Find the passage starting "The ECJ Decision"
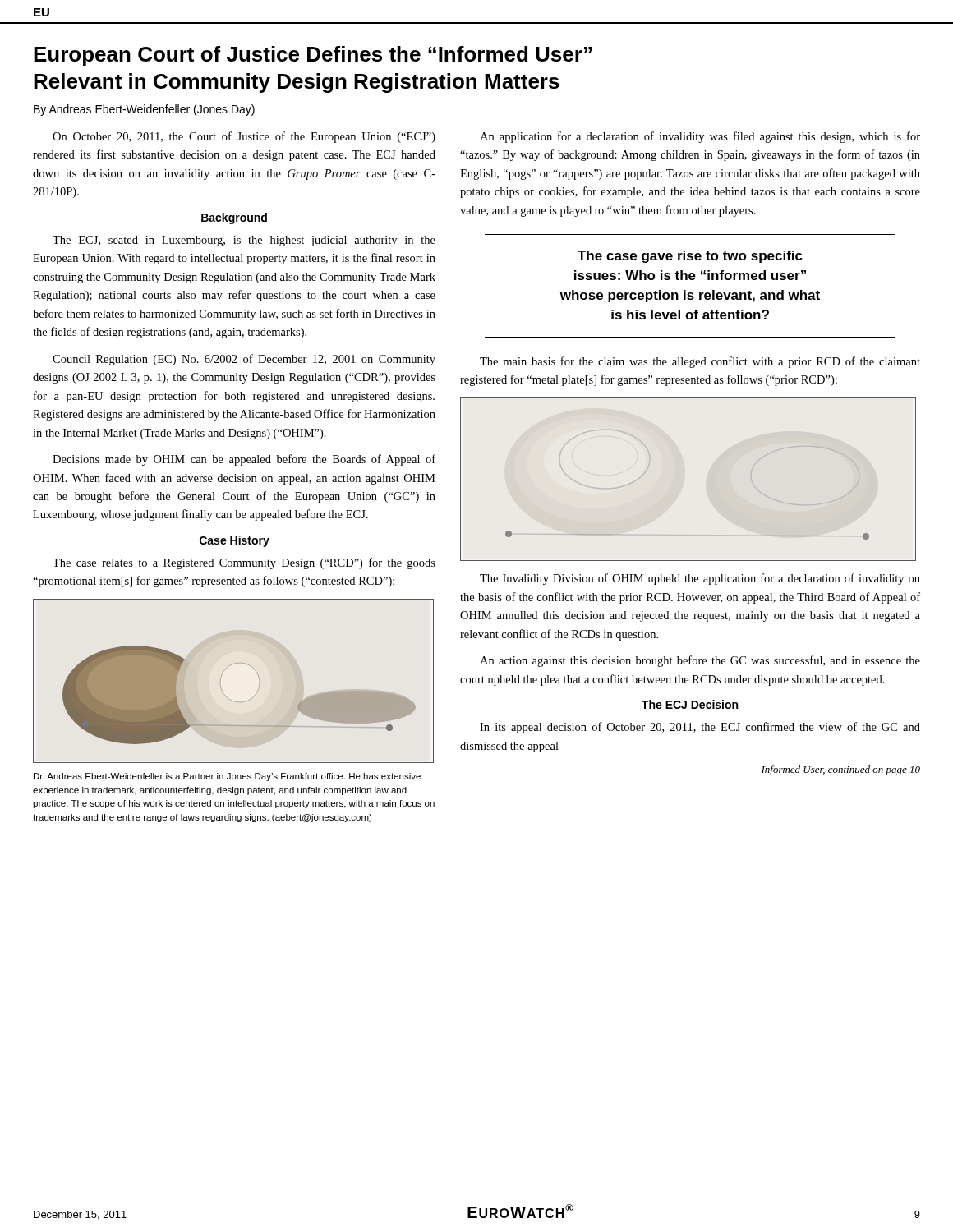Screen dimensions: 1232x953 [x=690, y=705]
